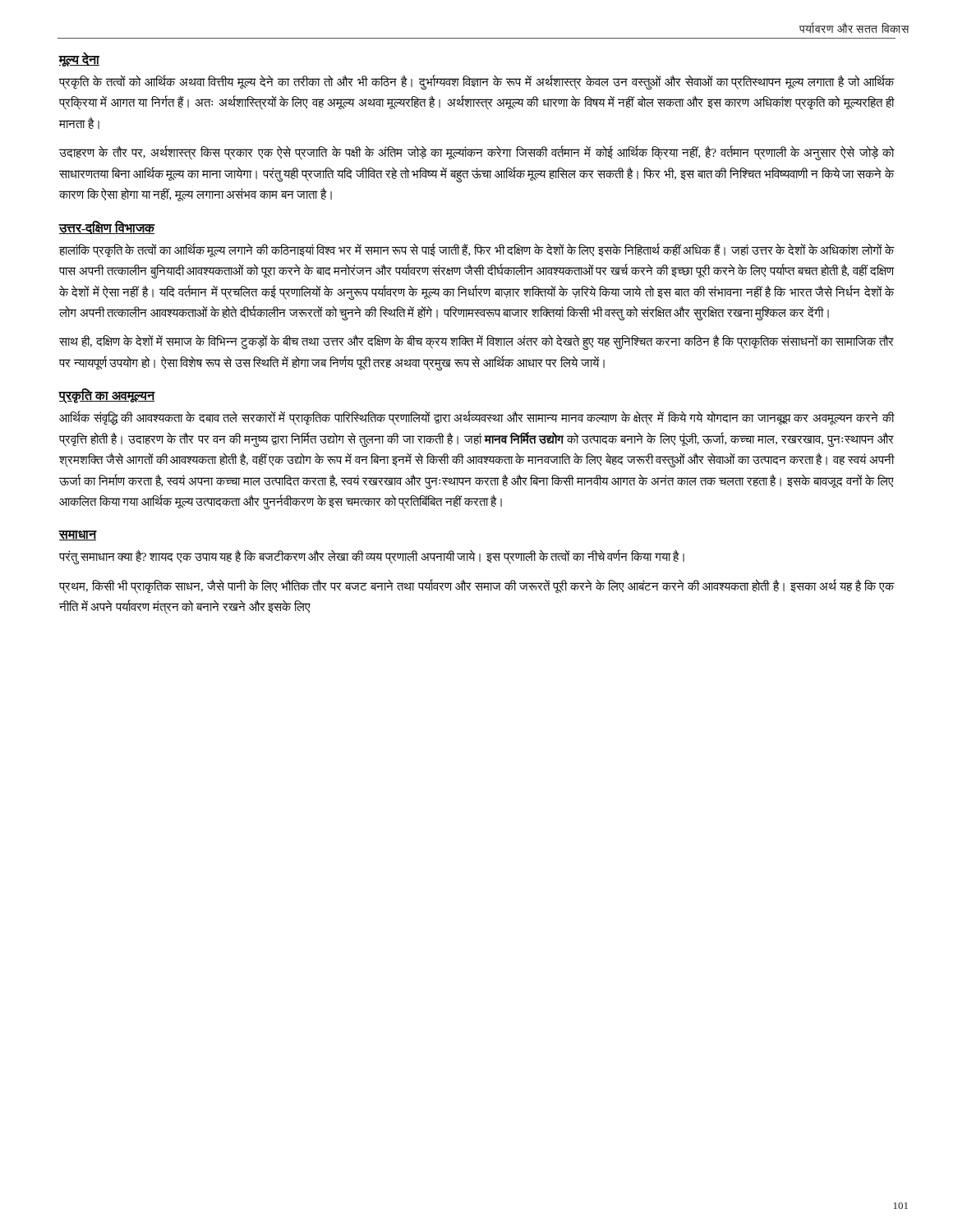
Task: Click on the section header containing "प्रकृति का अवमूल्यन"
Action: pyautogui.click(x=107, y=396)
